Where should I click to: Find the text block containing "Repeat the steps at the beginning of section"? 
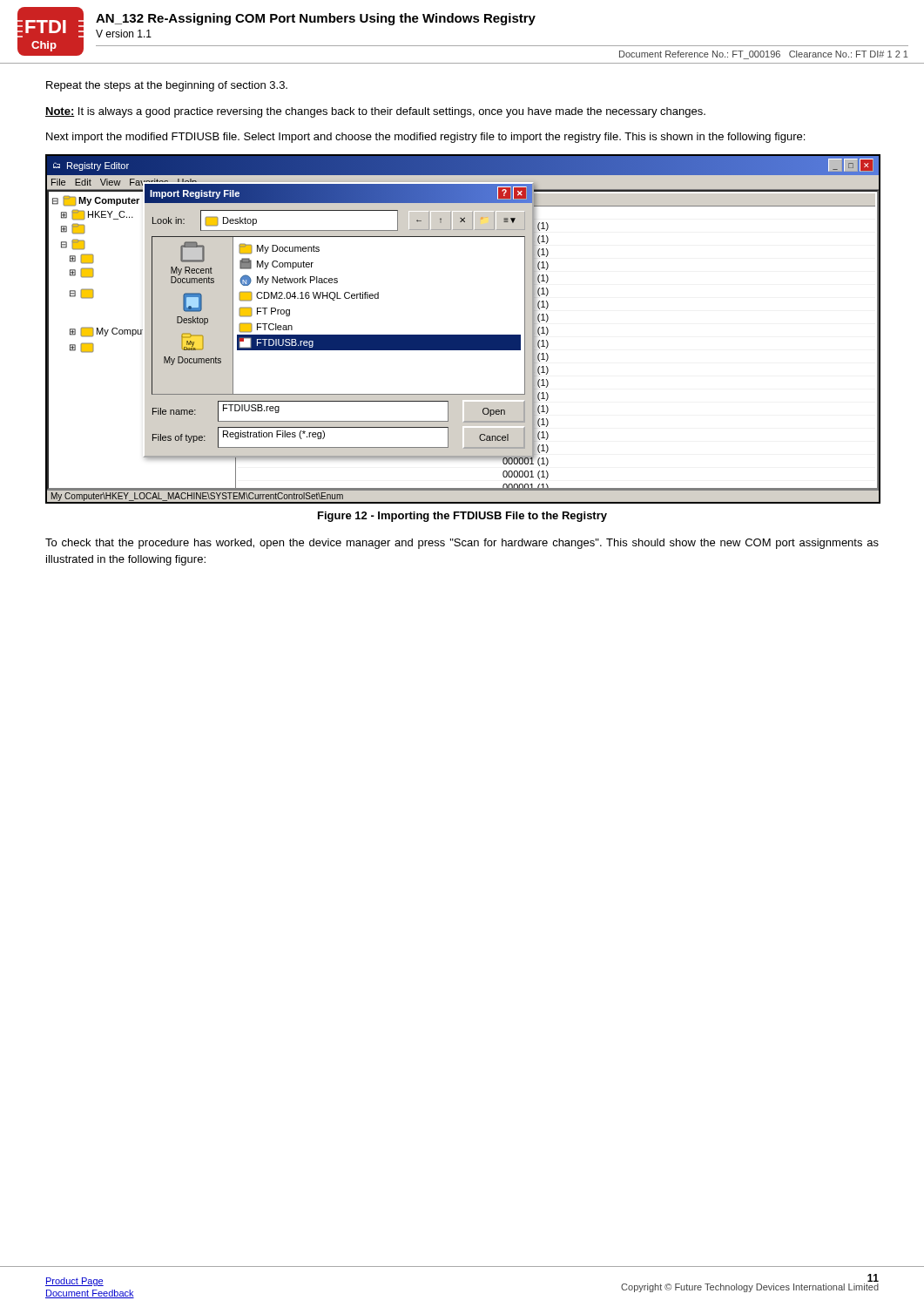[x=167, y=85]
